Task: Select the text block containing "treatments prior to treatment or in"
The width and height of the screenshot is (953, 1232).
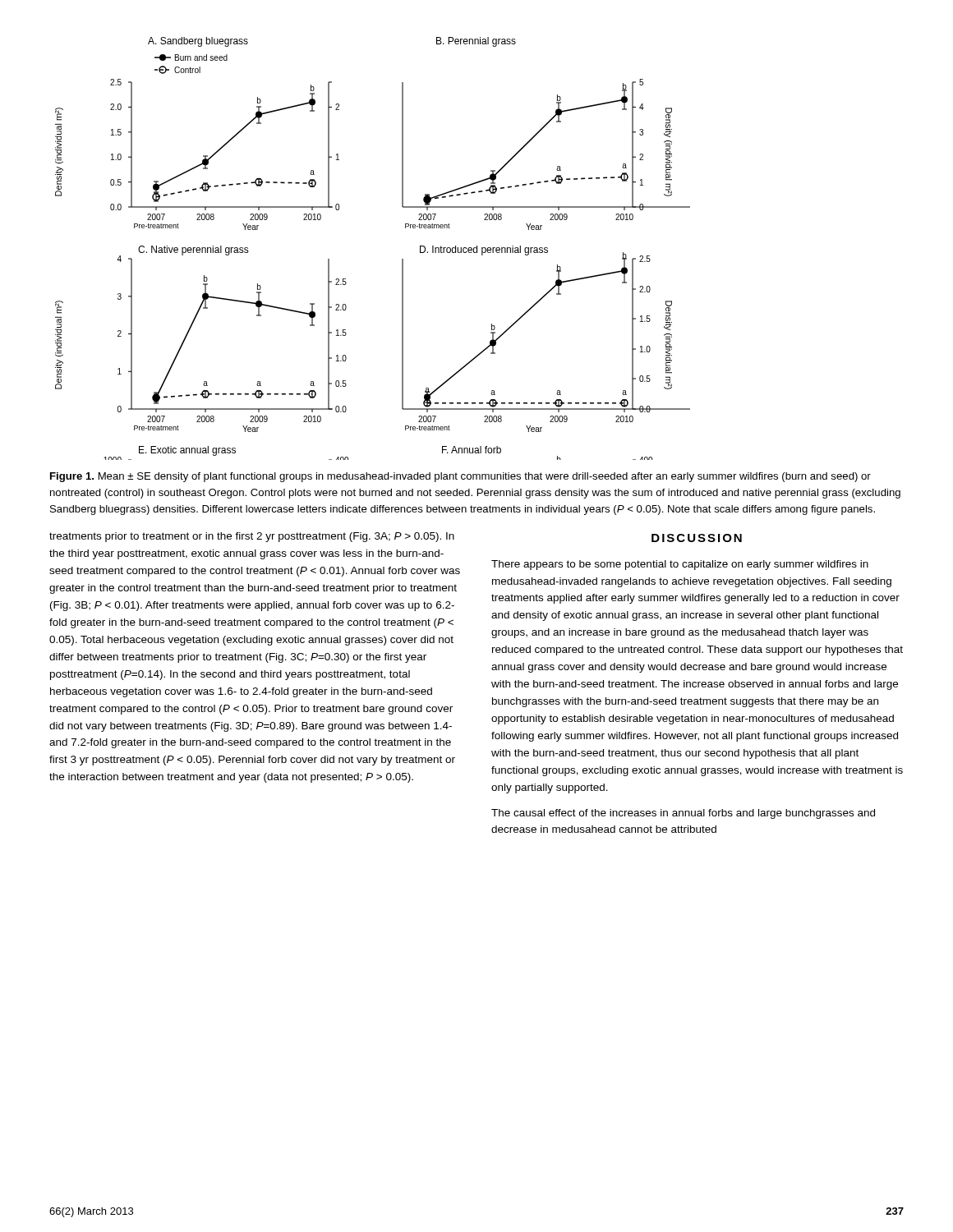Action: (255, 657)
